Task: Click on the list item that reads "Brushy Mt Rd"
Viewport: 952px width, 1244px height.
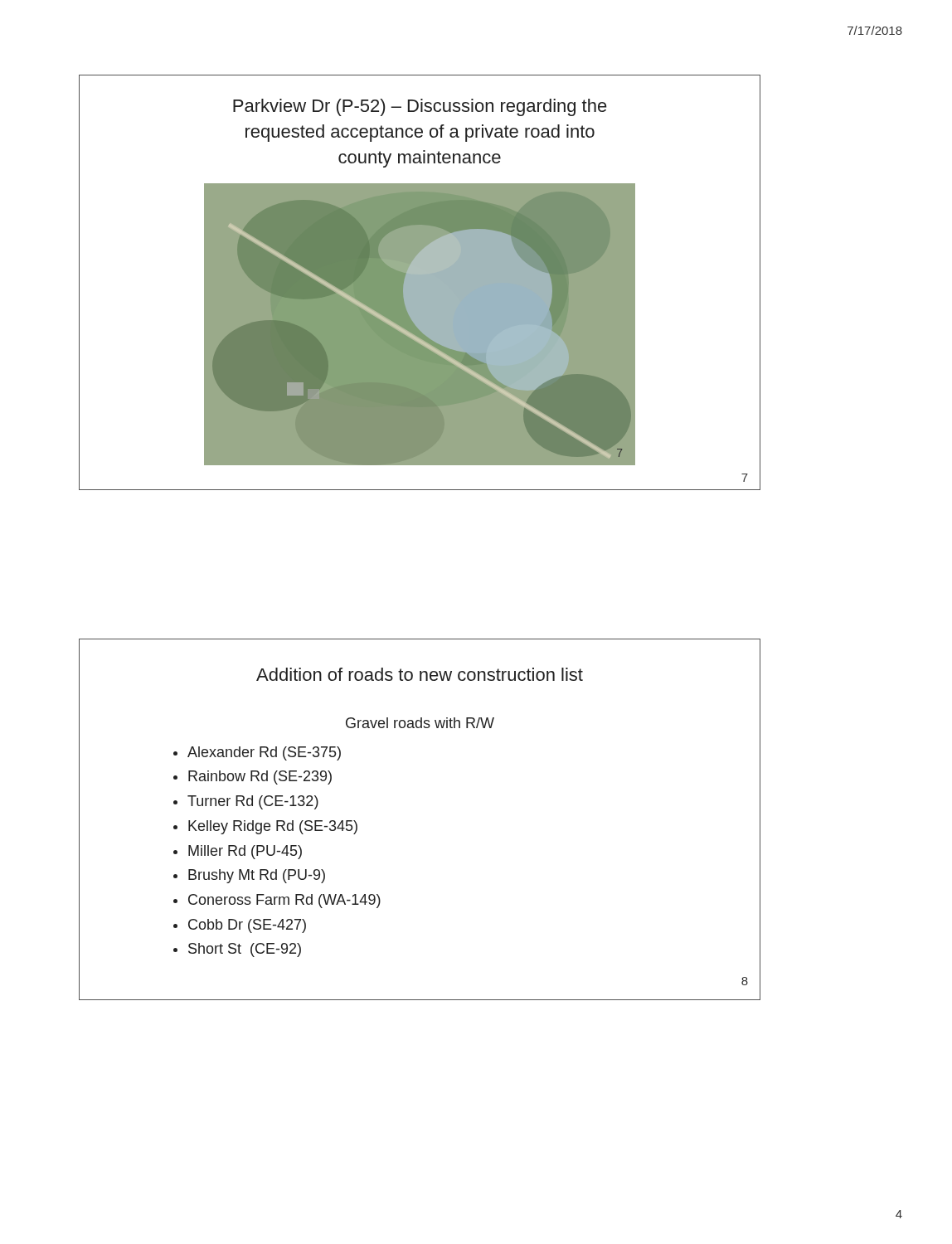Action: point(257,875)
